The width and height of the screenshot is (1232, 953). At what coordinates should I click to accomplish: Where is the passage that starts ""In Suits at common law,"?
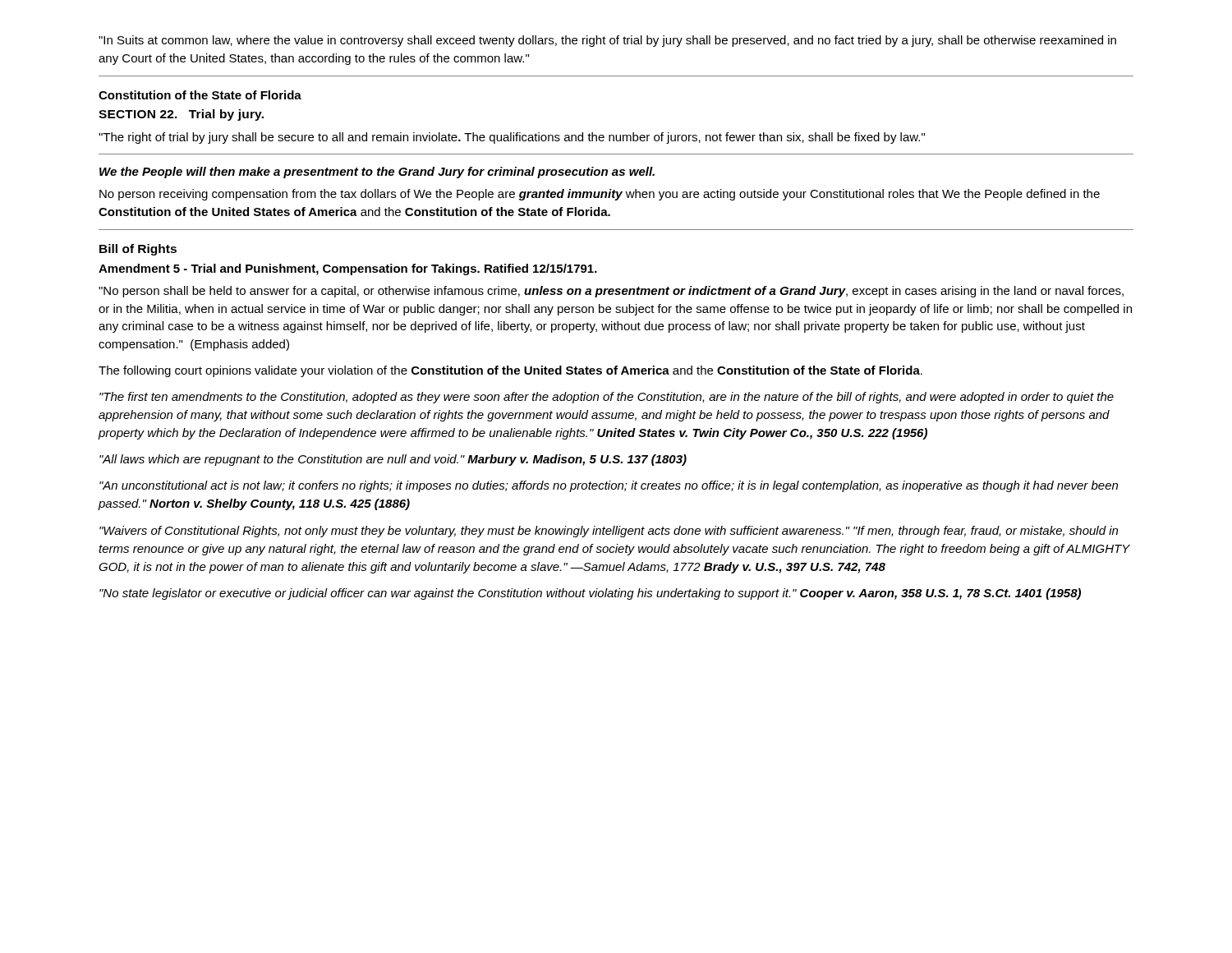[608, 49]
